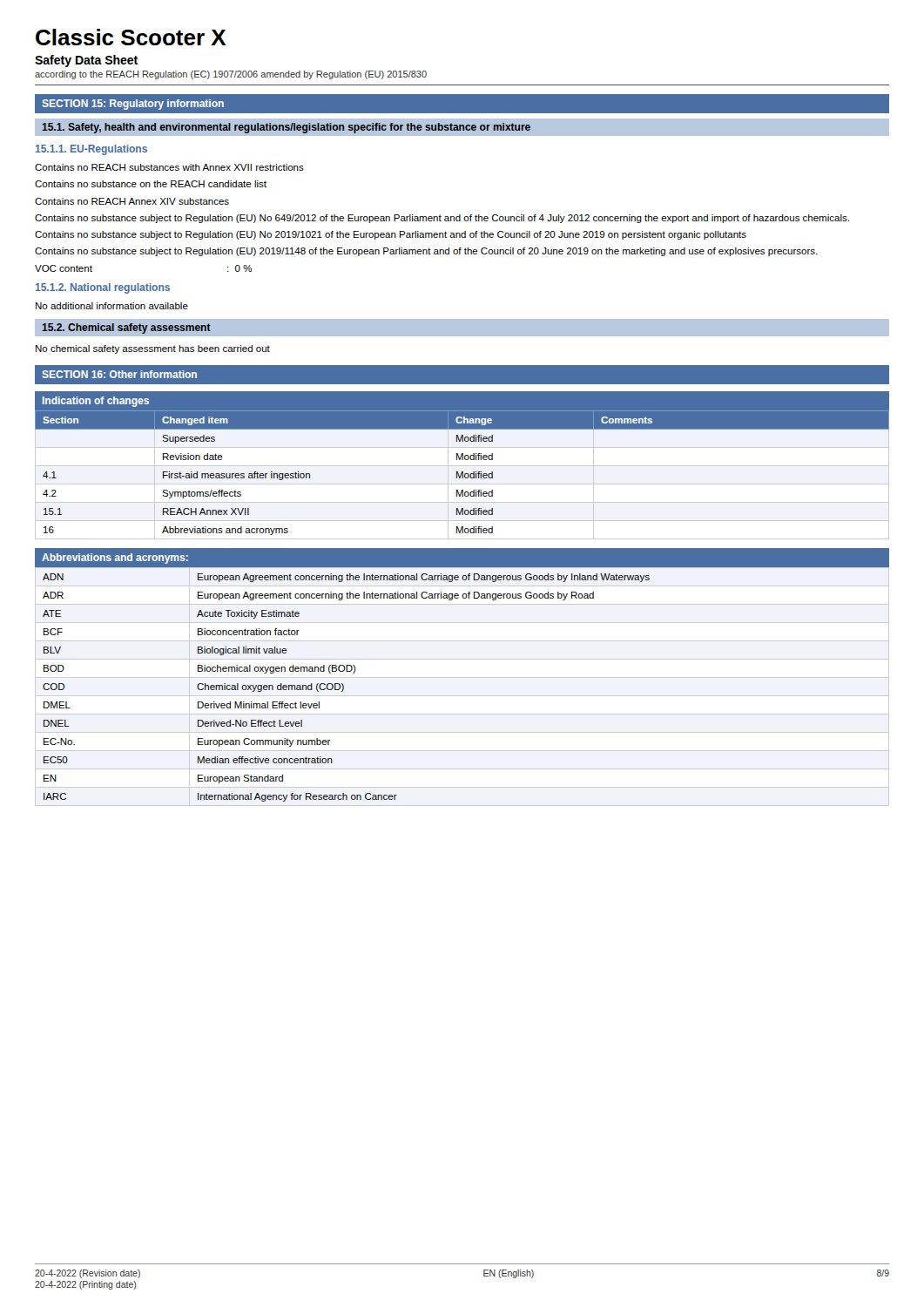Point to the block starting "No additional information"
This screenshot has height=1307, width=924.
[x=112, y=306]
